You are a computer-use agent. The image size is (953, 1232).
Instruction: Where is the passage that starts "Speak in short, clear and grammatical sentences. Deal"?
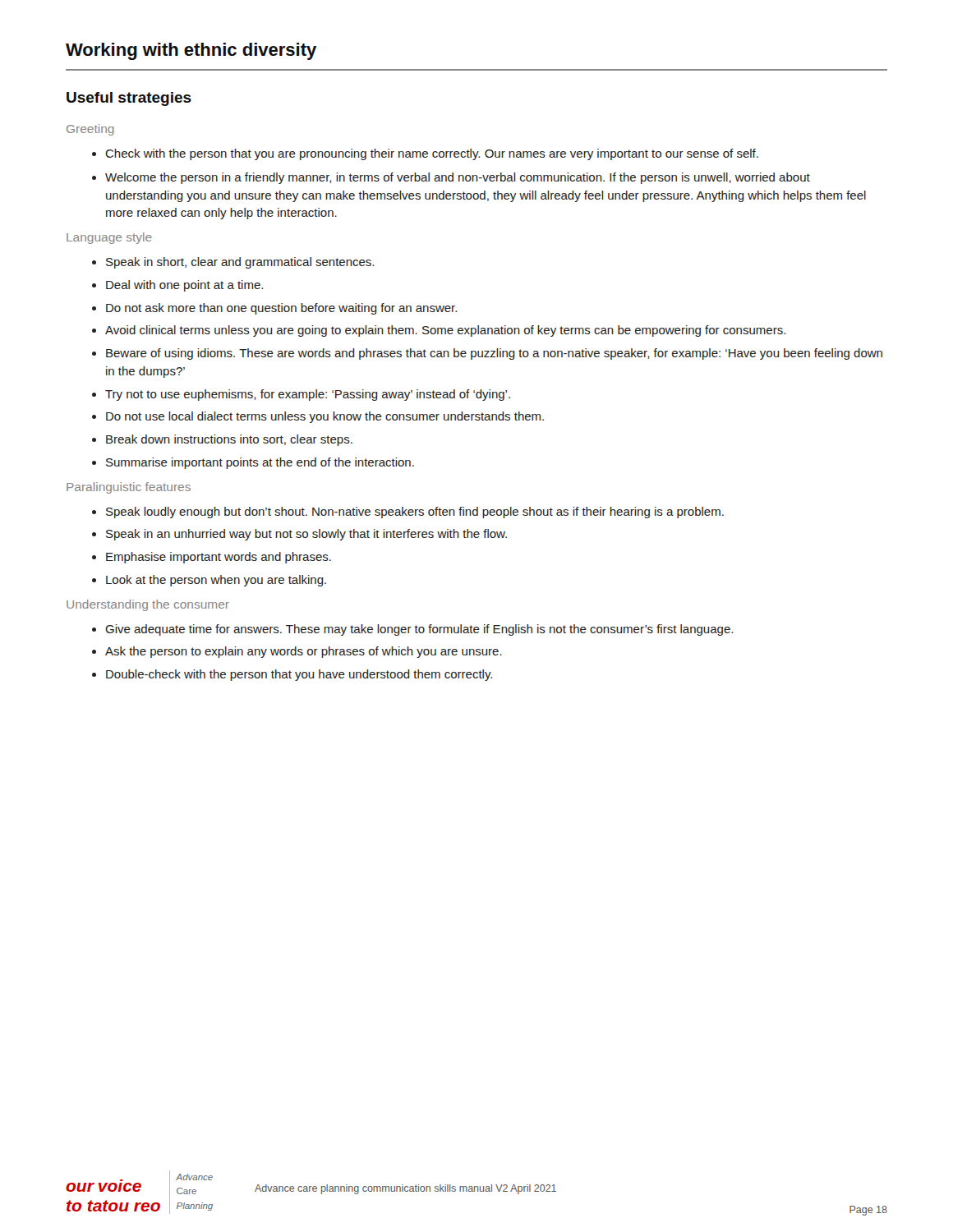[488, 362]
